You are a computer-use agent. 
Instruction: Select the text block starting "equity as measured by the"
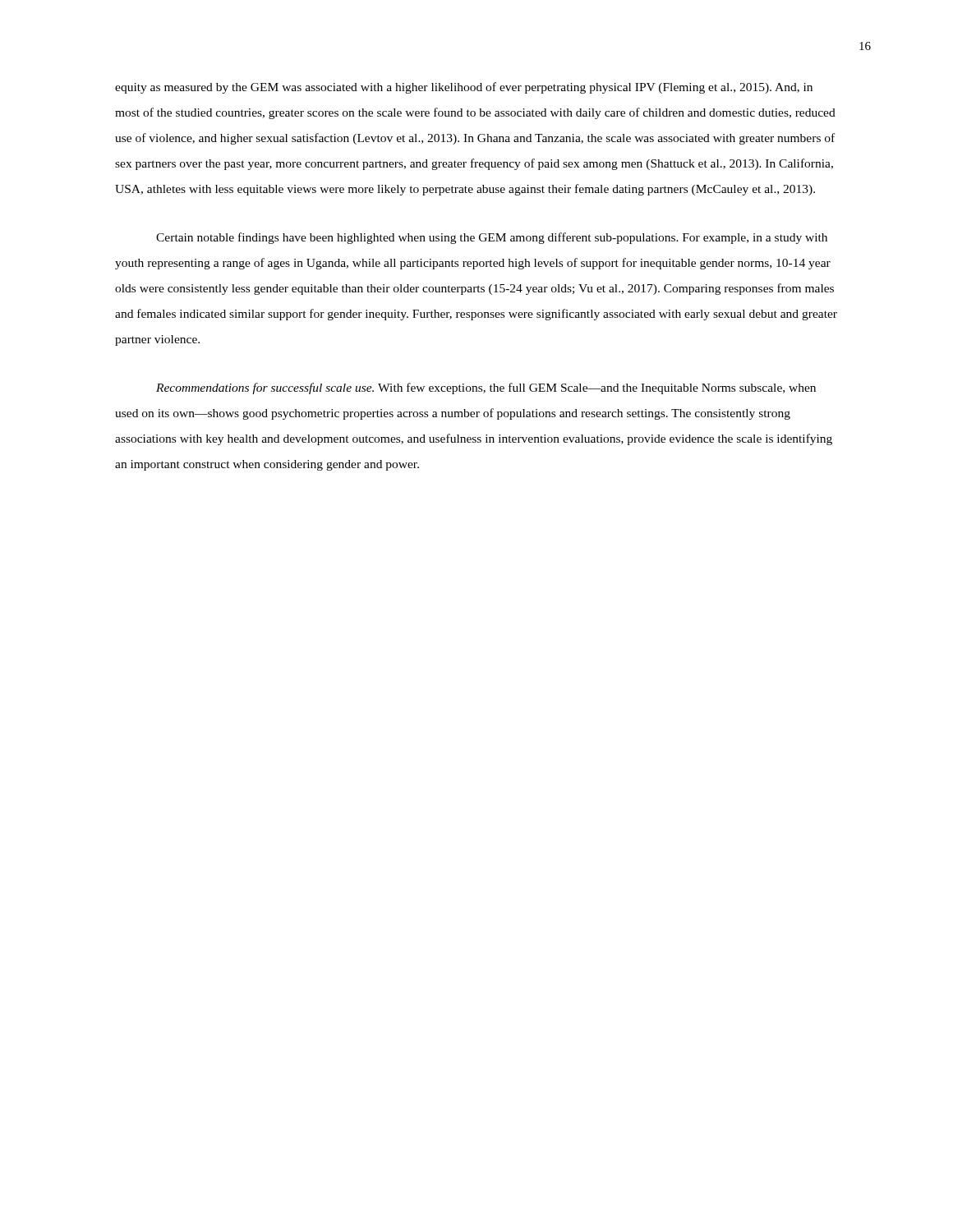click(476, 138)
